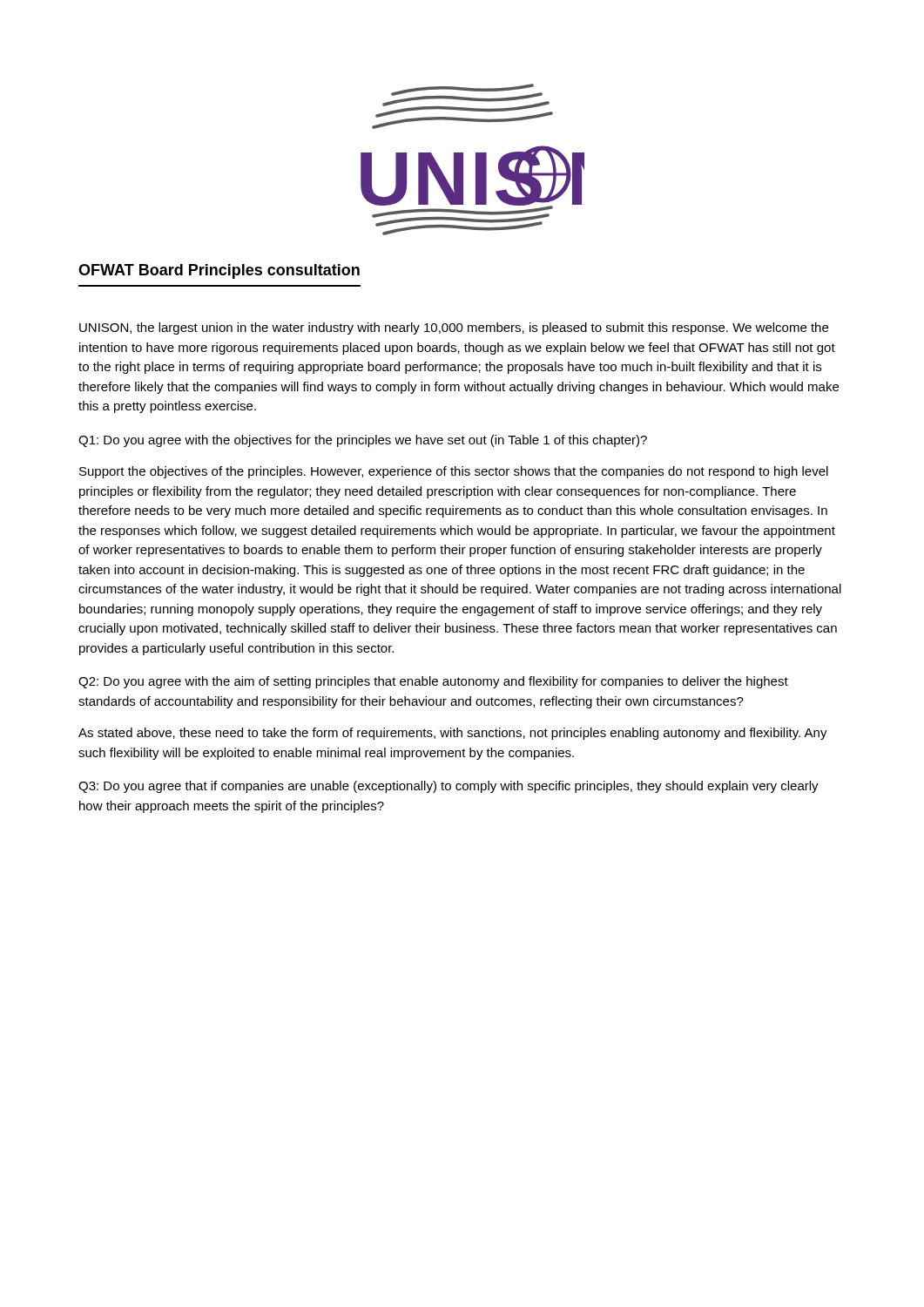Locate the passage starting "OFWAT Board Principles consultation"
The height and width of the screenshot is (1307, 924).
click(219, 274)
